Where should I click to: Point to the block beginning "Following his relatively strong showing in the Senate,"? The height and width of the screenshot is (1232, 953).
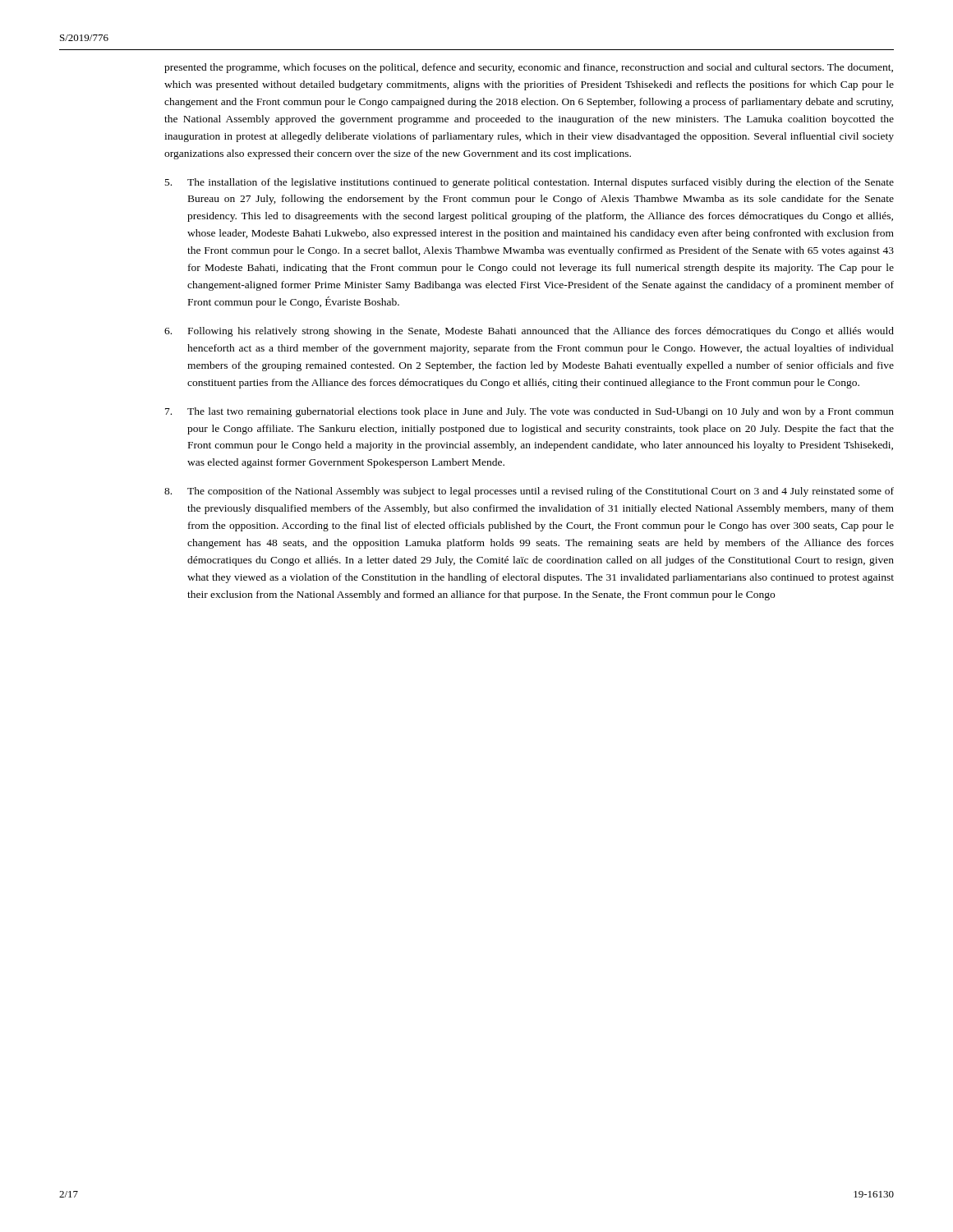pyautogui.click(x=529, y=357)
